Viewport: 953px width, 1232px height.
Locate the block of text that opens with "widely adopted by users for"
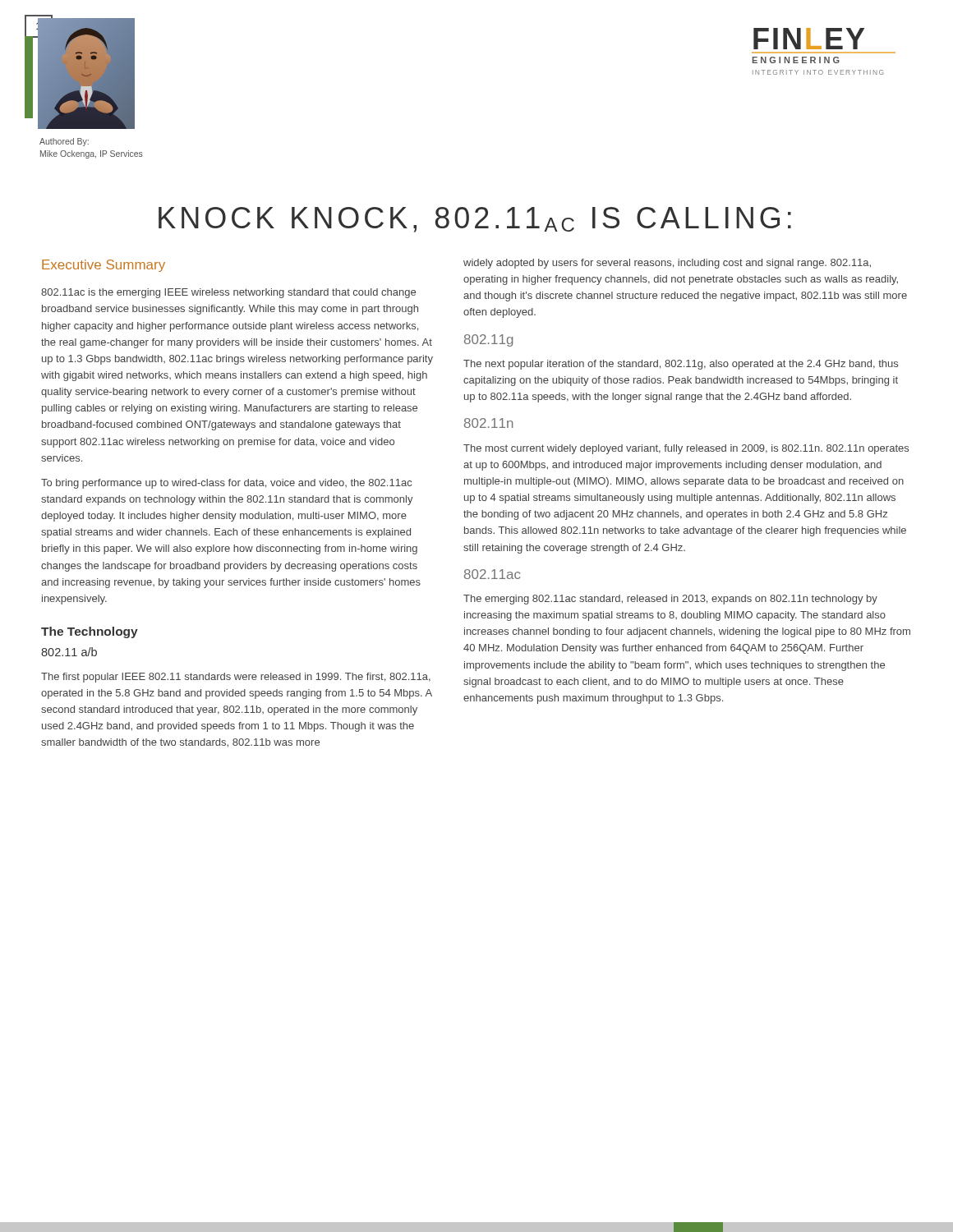[x=685, y=287]
